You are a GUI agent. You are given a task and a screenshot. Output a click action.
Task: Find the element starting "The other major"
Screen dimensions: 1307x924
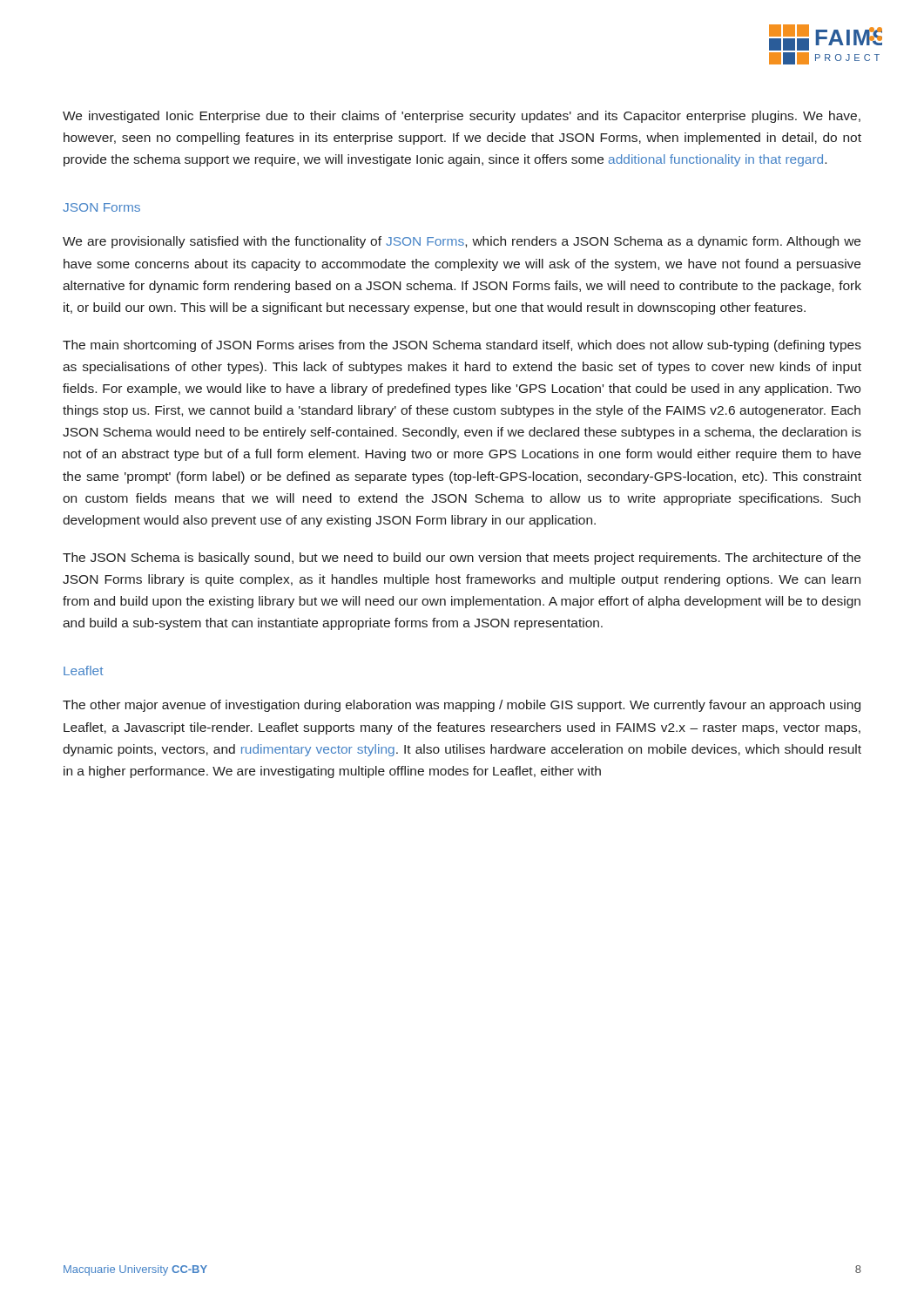point(462,738)
